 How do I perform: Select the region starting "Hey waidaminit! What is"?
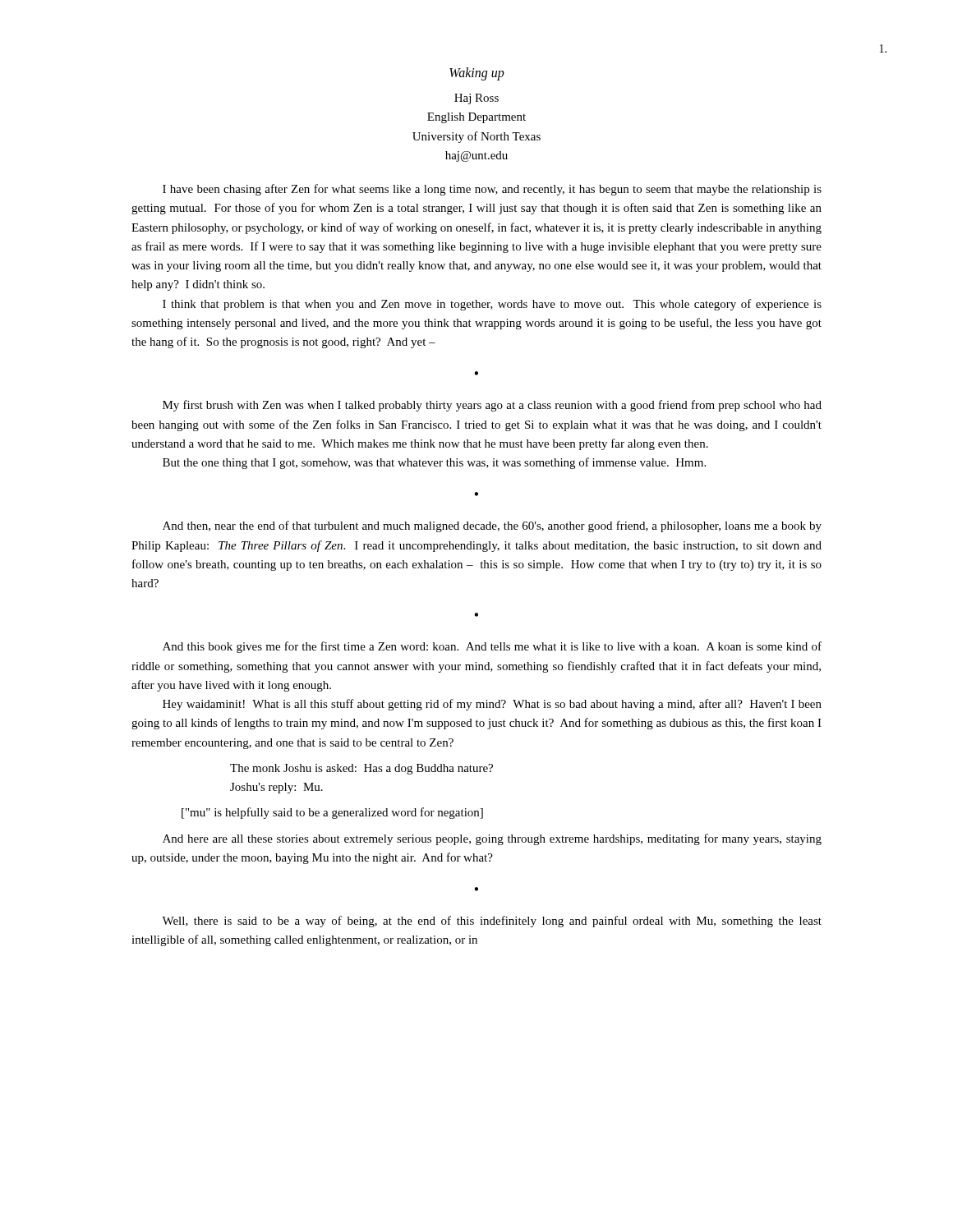(476, 723)
